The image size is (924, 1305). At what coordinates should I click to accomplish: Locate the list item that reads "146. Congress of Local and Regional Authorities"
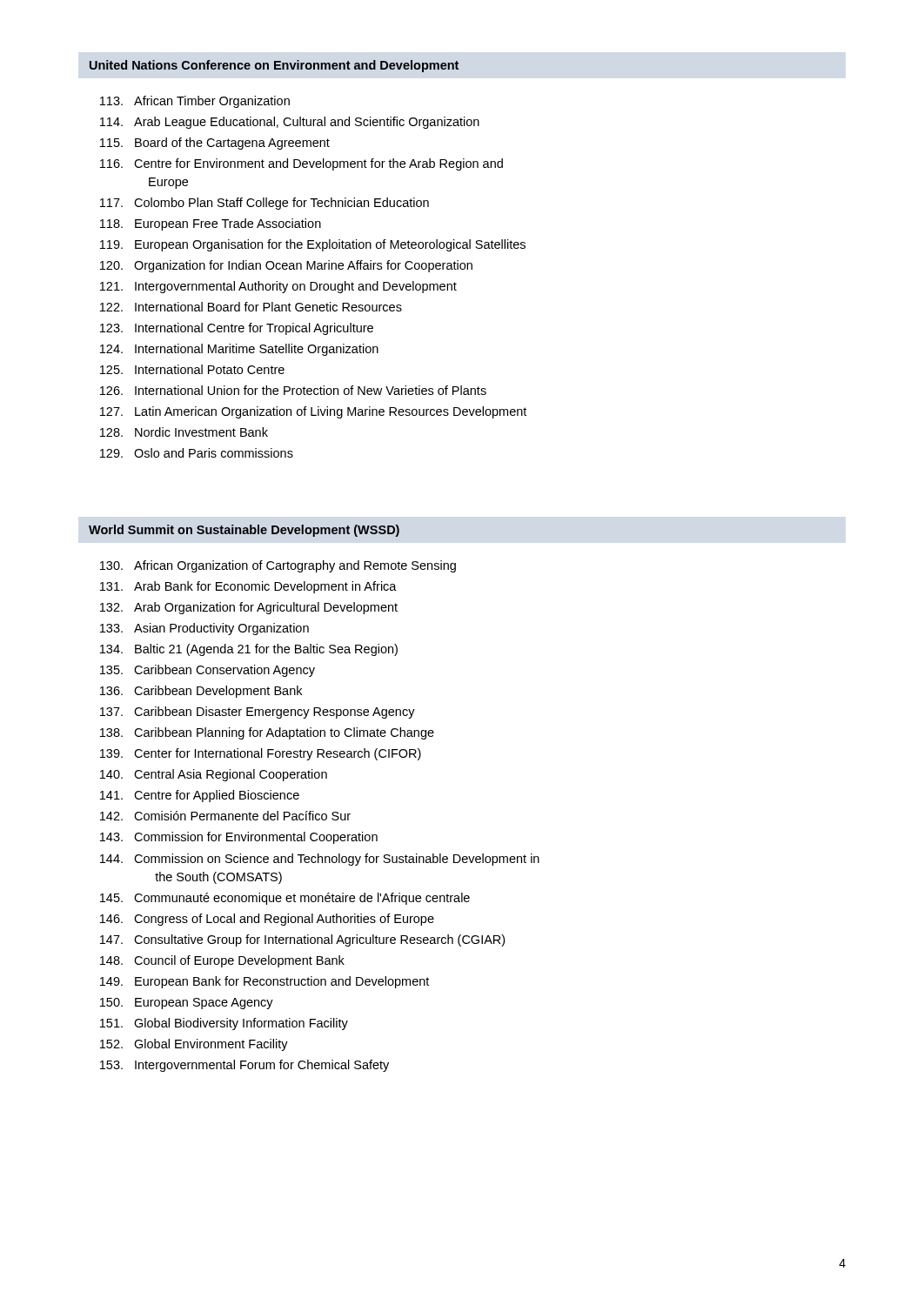pos(267,920)
